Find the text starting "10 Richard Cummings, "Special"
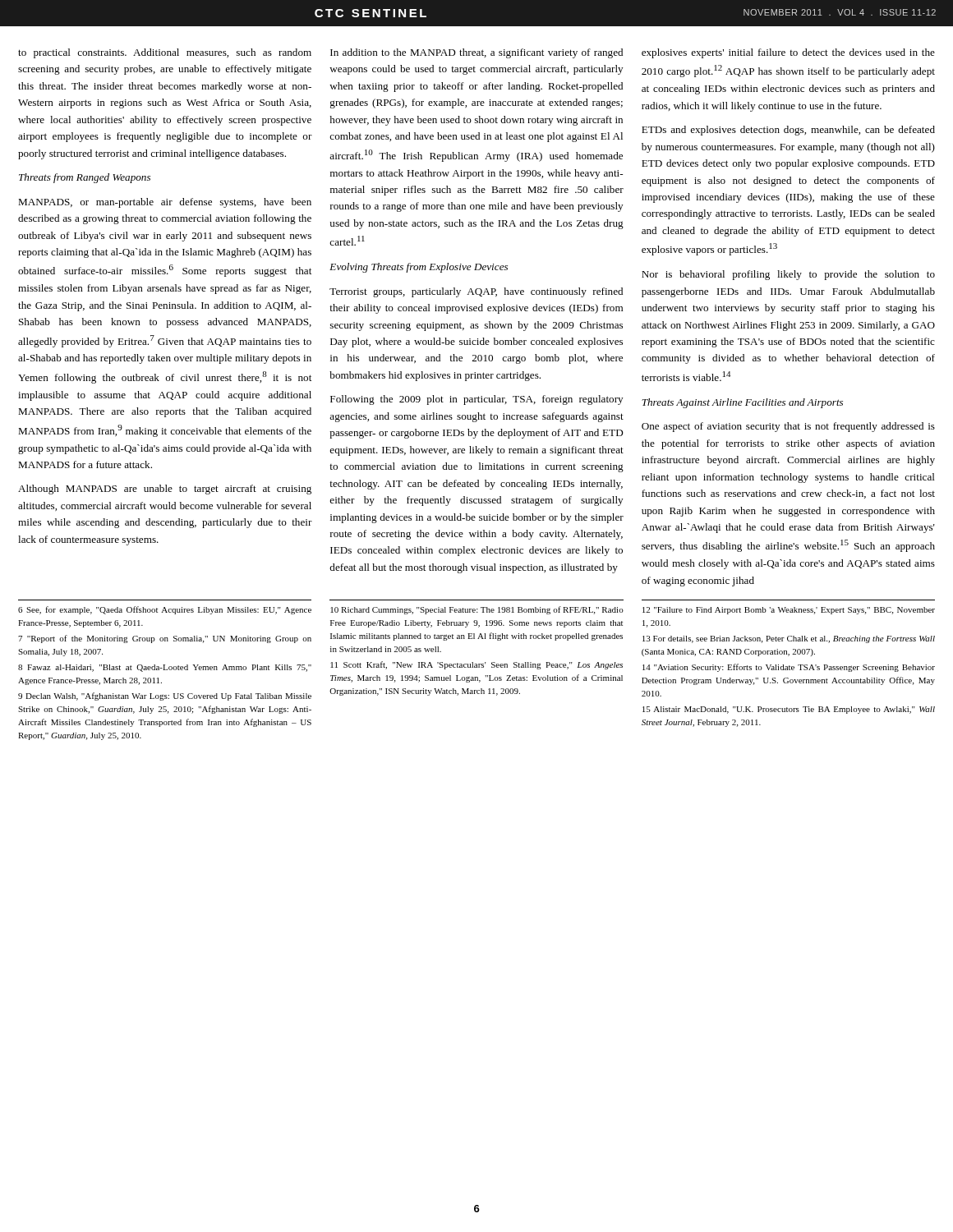The image size is (953, 1232). [476, 630]
